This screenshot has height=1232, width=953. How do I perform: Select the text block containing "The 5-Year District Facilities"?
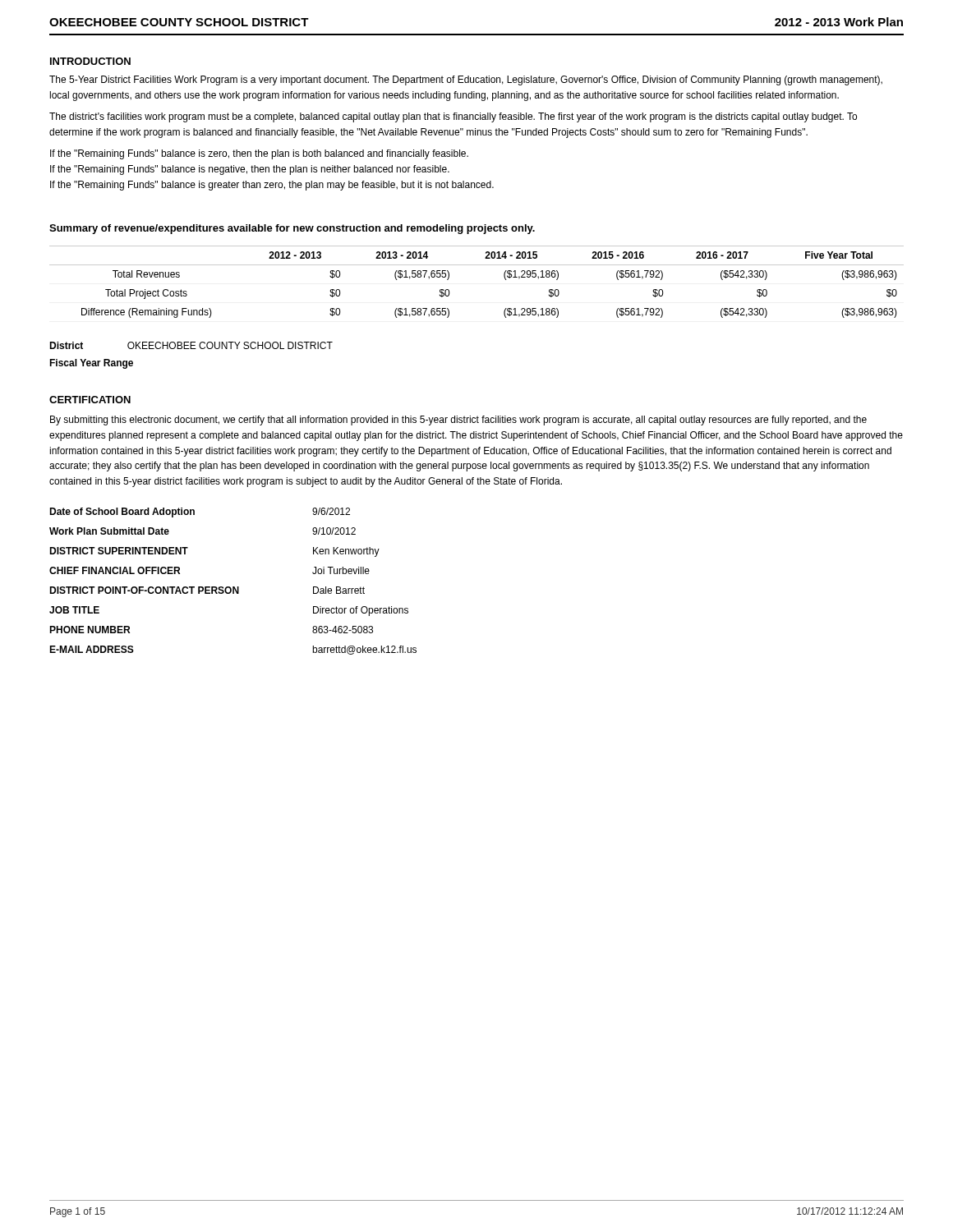click(466, 87)
